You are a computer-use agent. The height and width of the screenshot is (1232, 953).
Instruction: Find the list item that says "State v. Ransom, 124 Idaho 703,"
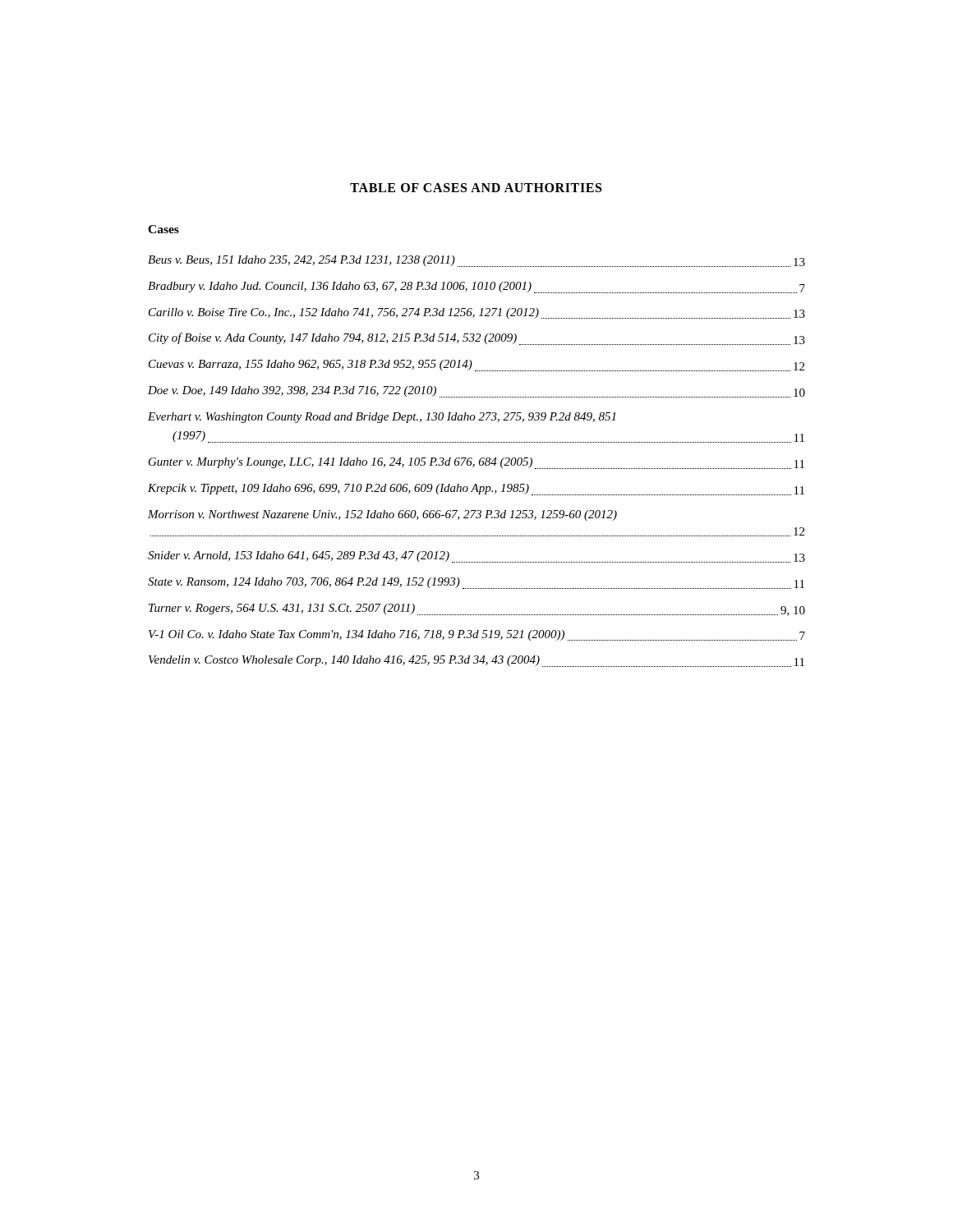pos(476,582)
